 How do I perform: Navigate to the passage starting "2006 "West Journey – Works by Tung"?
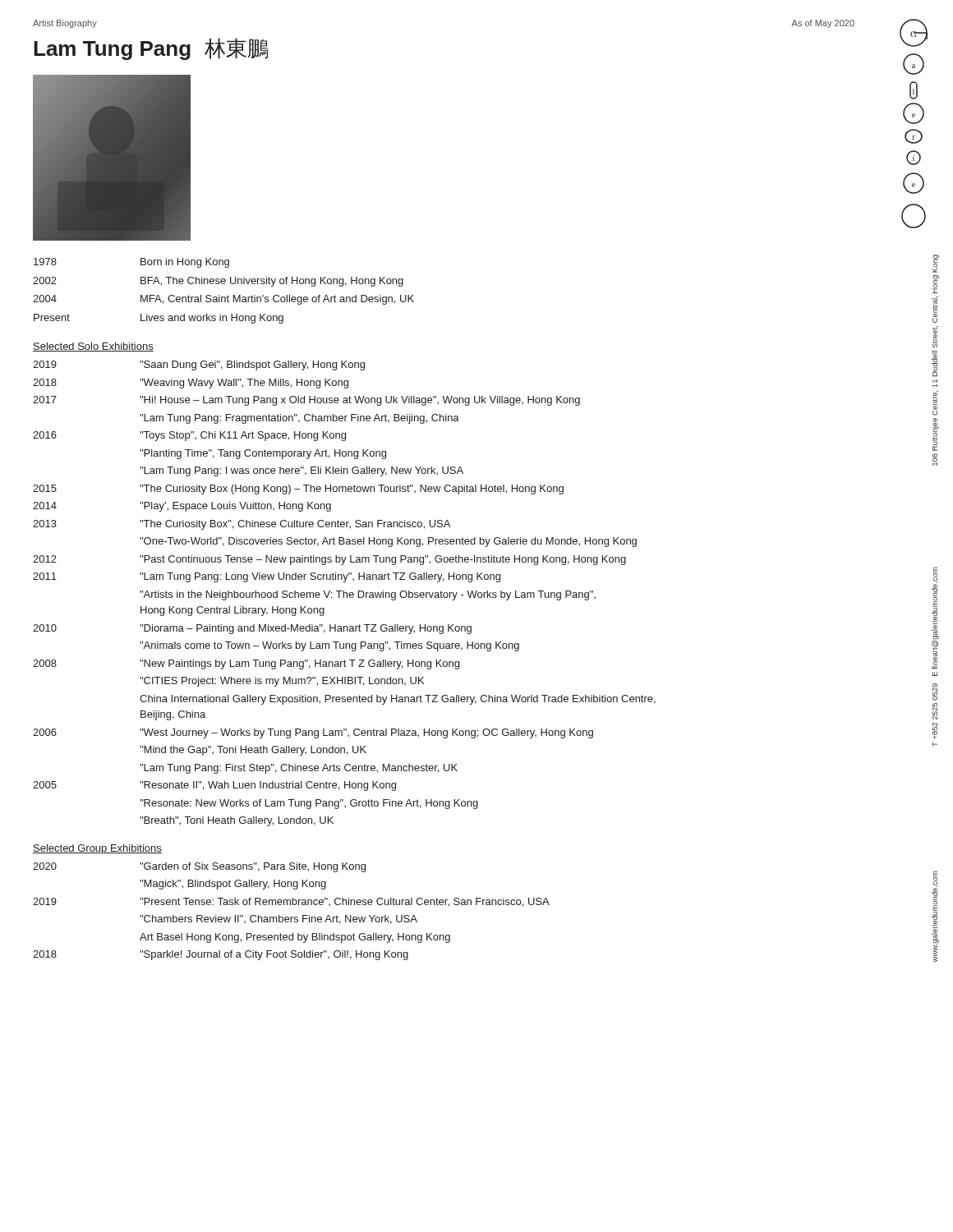click(x=444, y=732)
